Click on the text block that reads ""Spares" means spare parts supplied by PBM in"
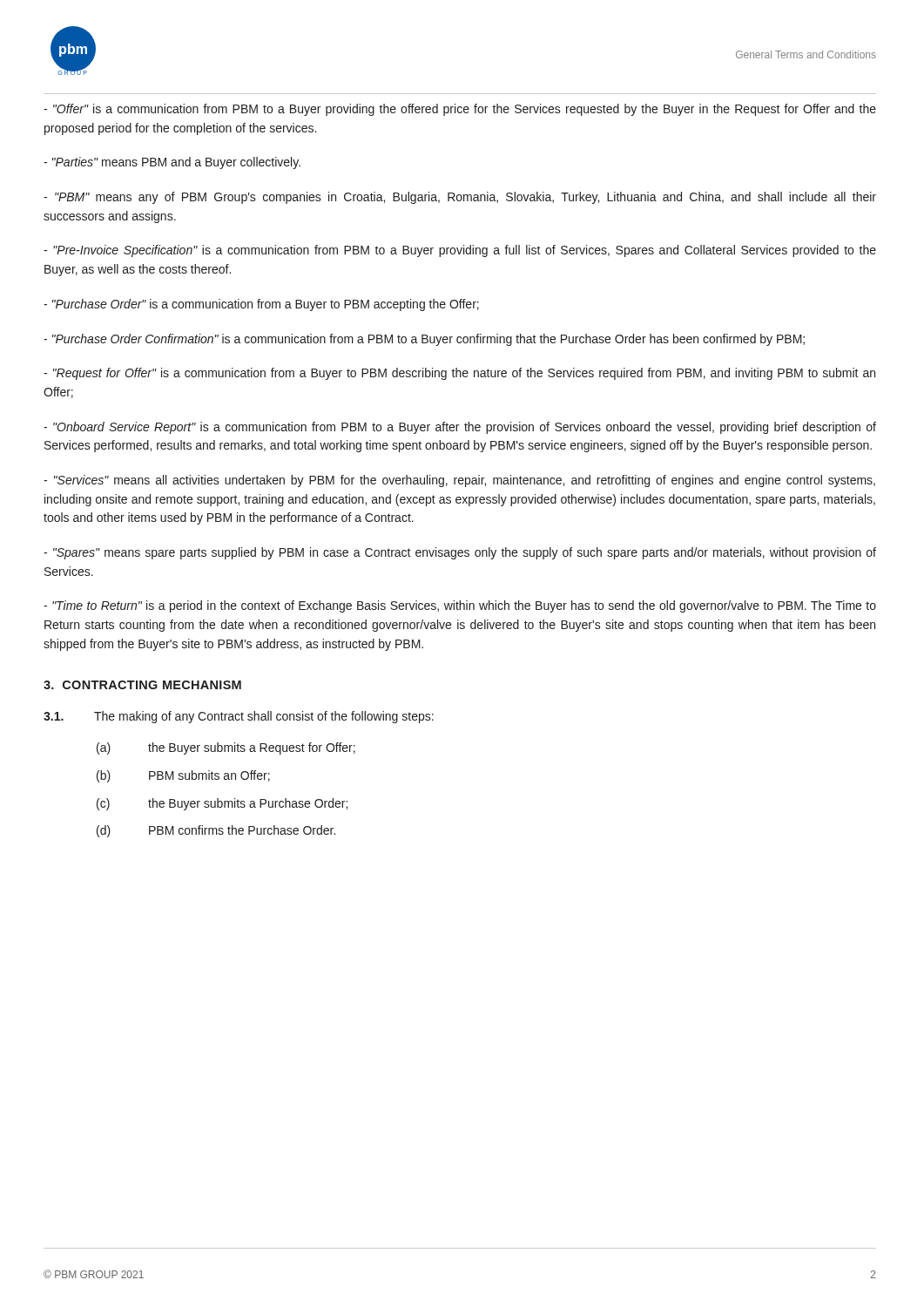This screenshot has height=1307, width=924. coord(460,562)
